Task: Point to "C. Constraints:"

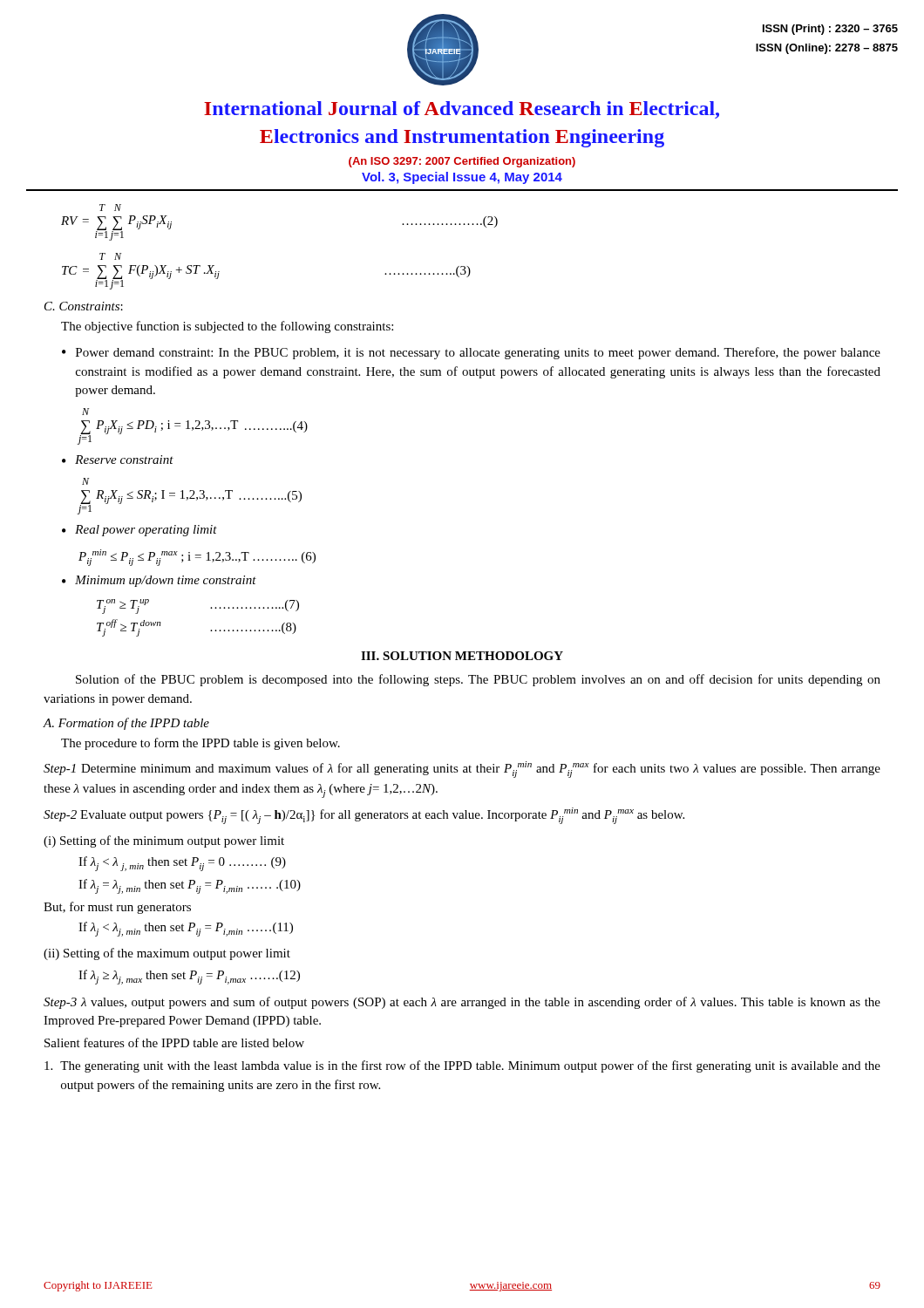Action: [84, 306]
